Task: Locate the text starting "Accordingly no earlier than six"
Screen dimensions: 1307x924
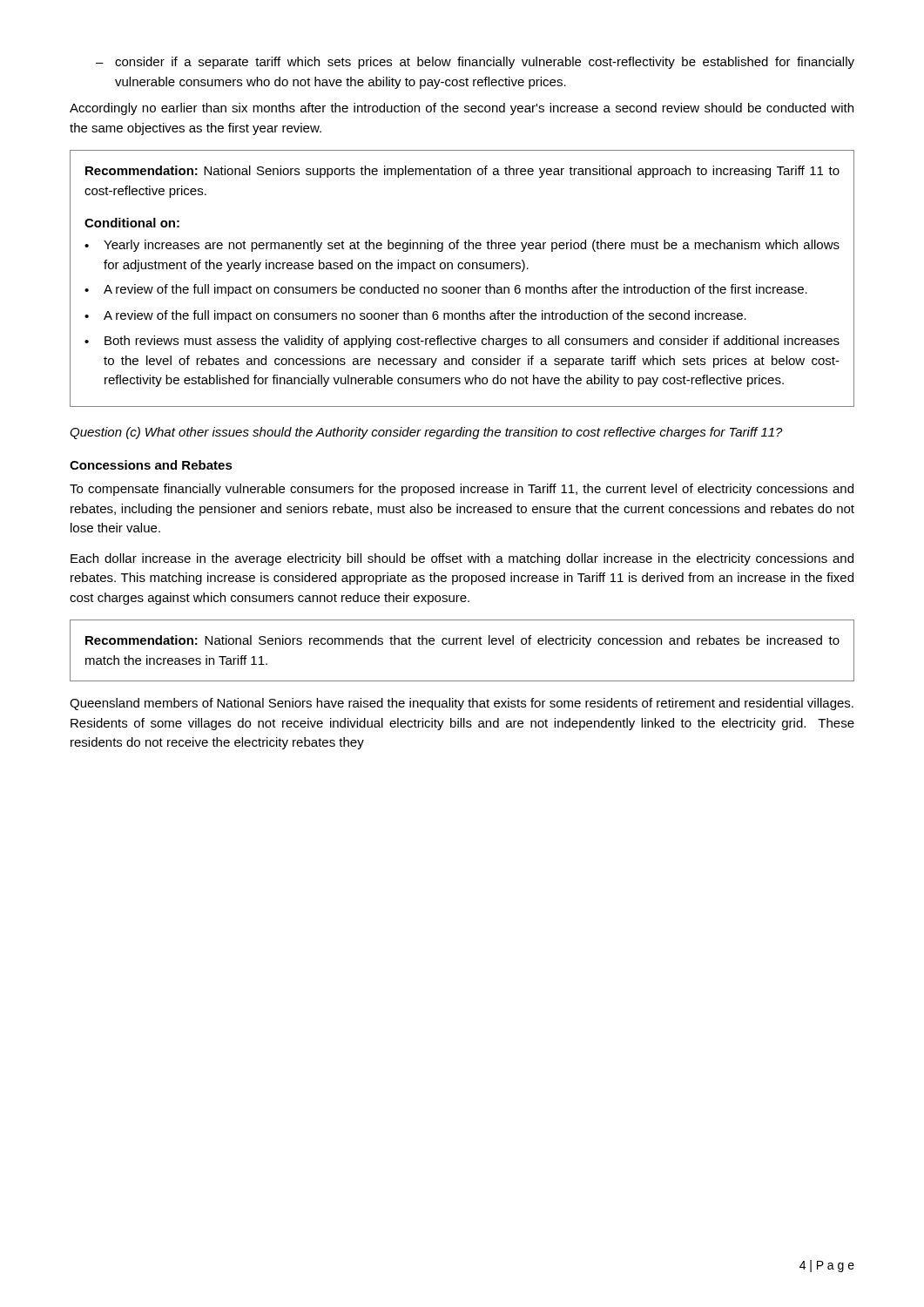Action: pyautogui.click(x=462, y=118)
